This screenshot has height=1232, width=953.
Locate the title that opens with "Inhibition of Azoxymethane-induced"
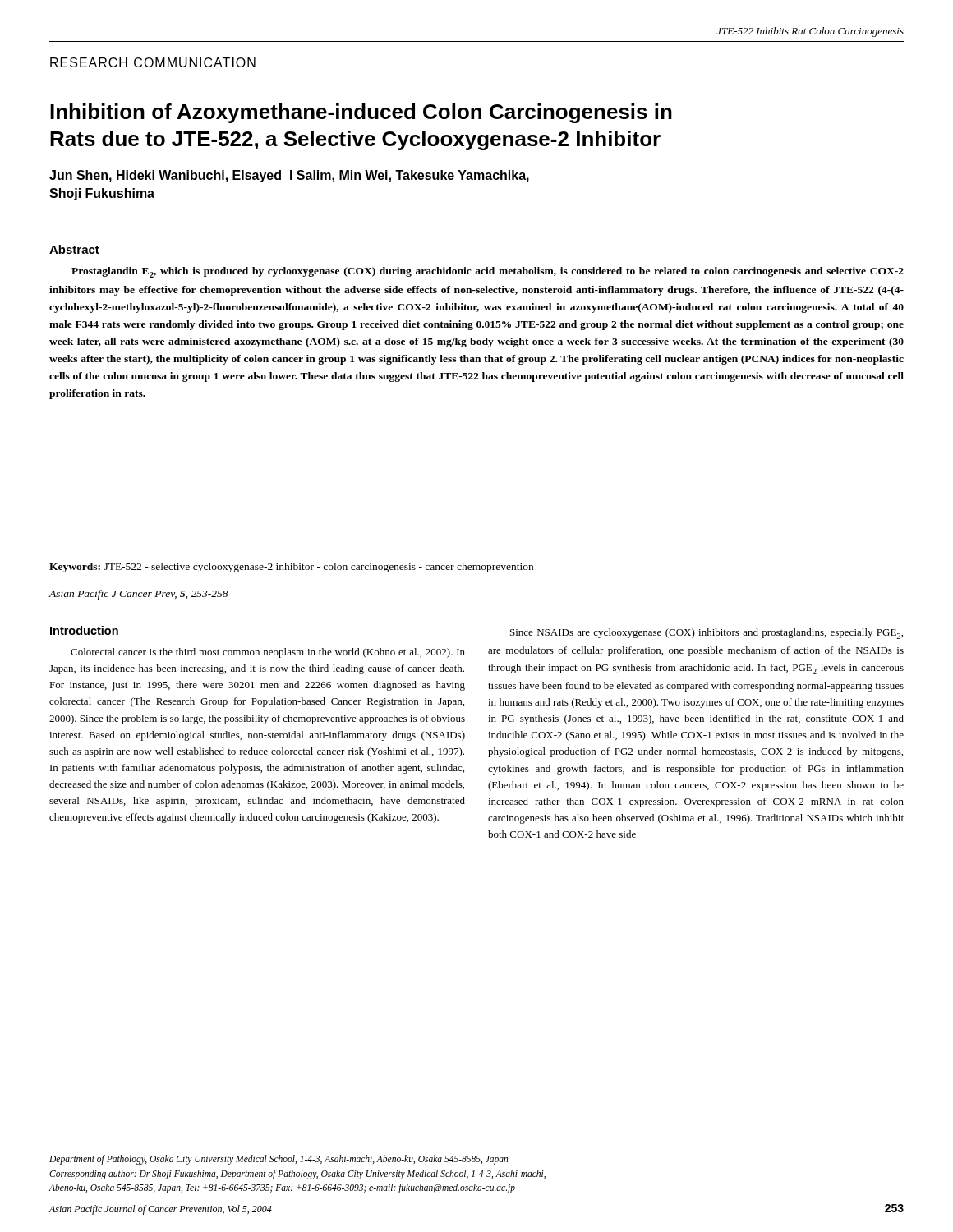(x=361, y=125)
